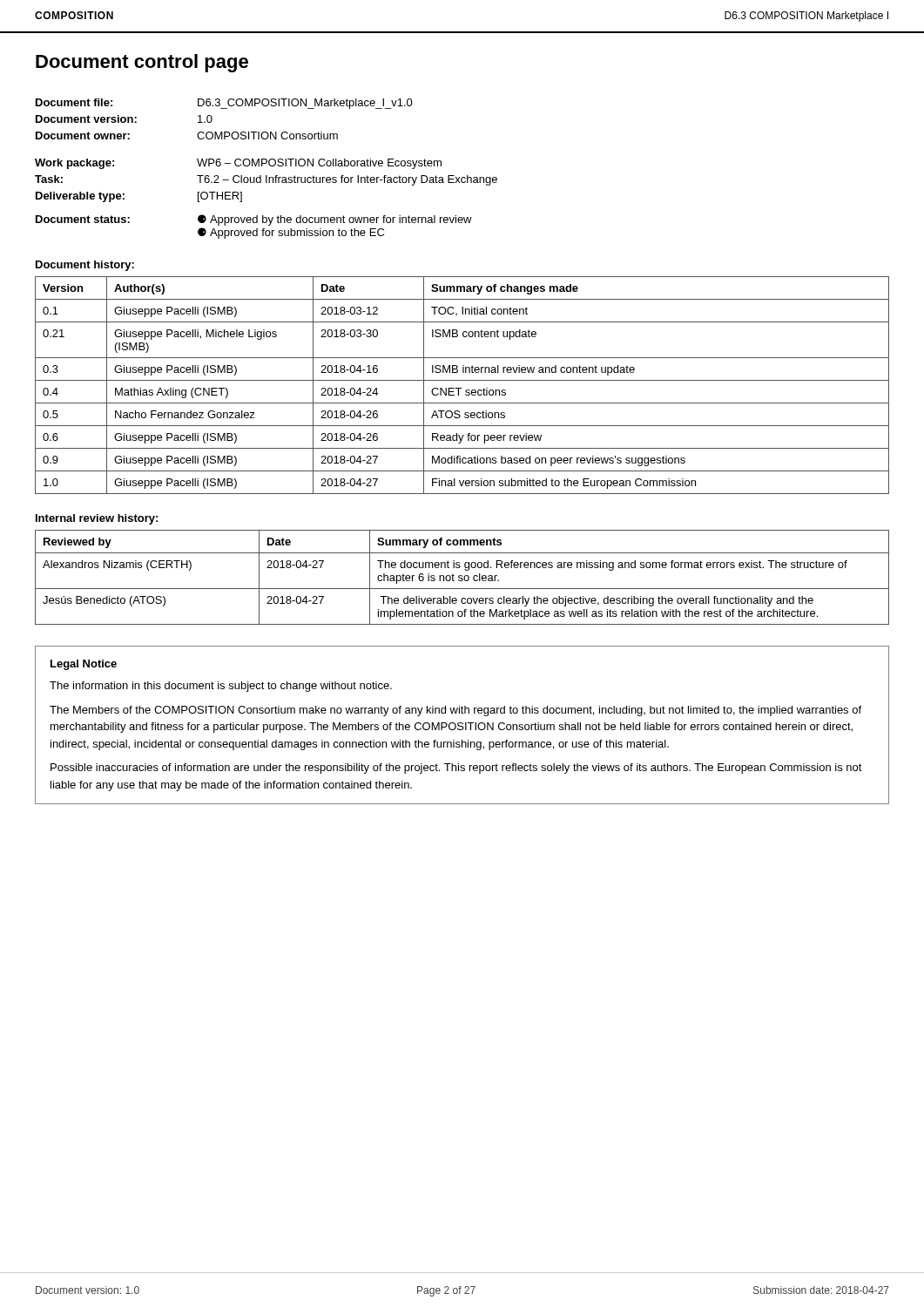Select the table that reads "Jesús Benedicto (ATOS)"
The image size is (924, 1307).
[x=462, y=577]
